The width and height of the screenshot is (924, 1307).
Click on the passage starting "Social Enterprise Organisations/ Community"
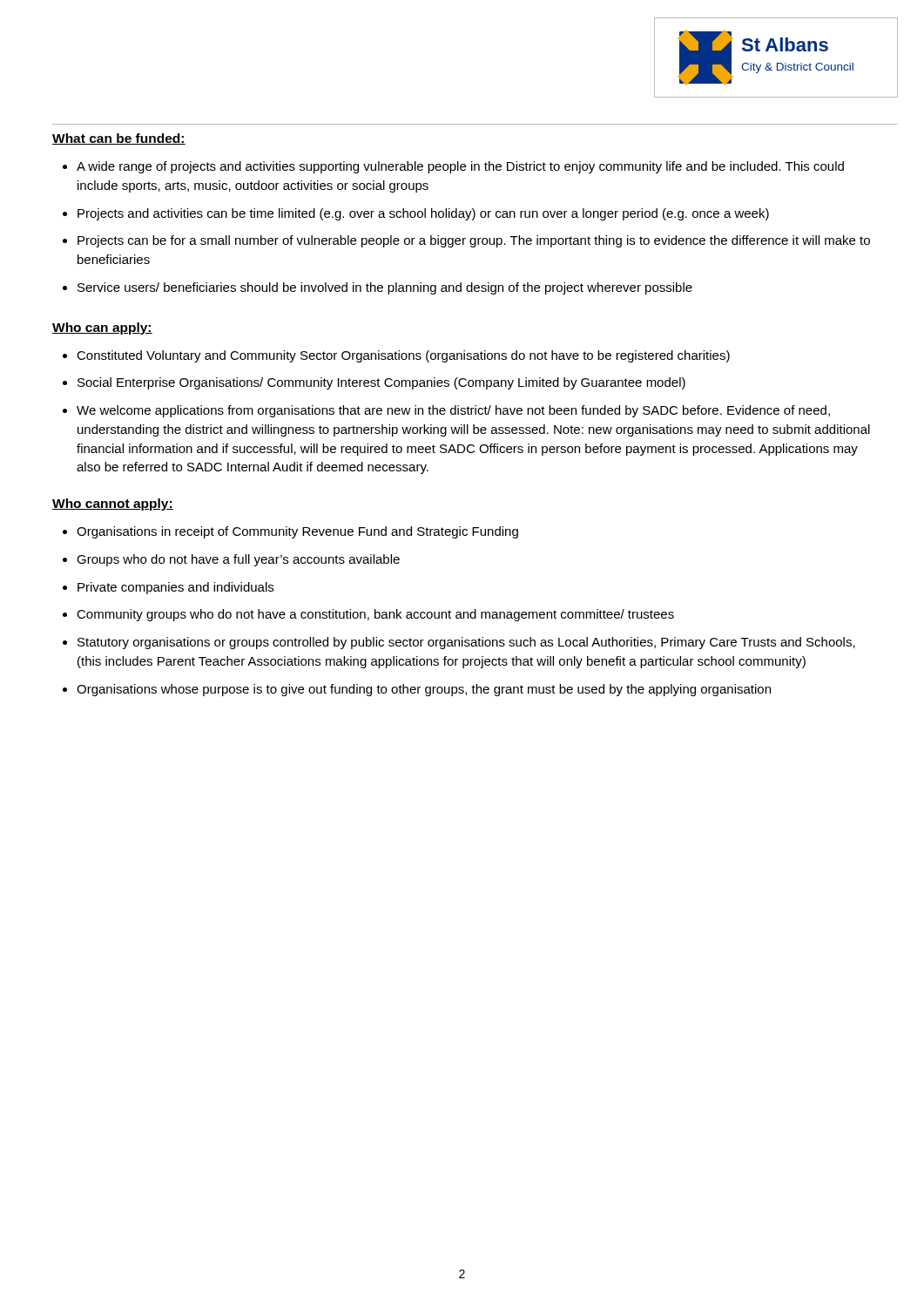381,382
